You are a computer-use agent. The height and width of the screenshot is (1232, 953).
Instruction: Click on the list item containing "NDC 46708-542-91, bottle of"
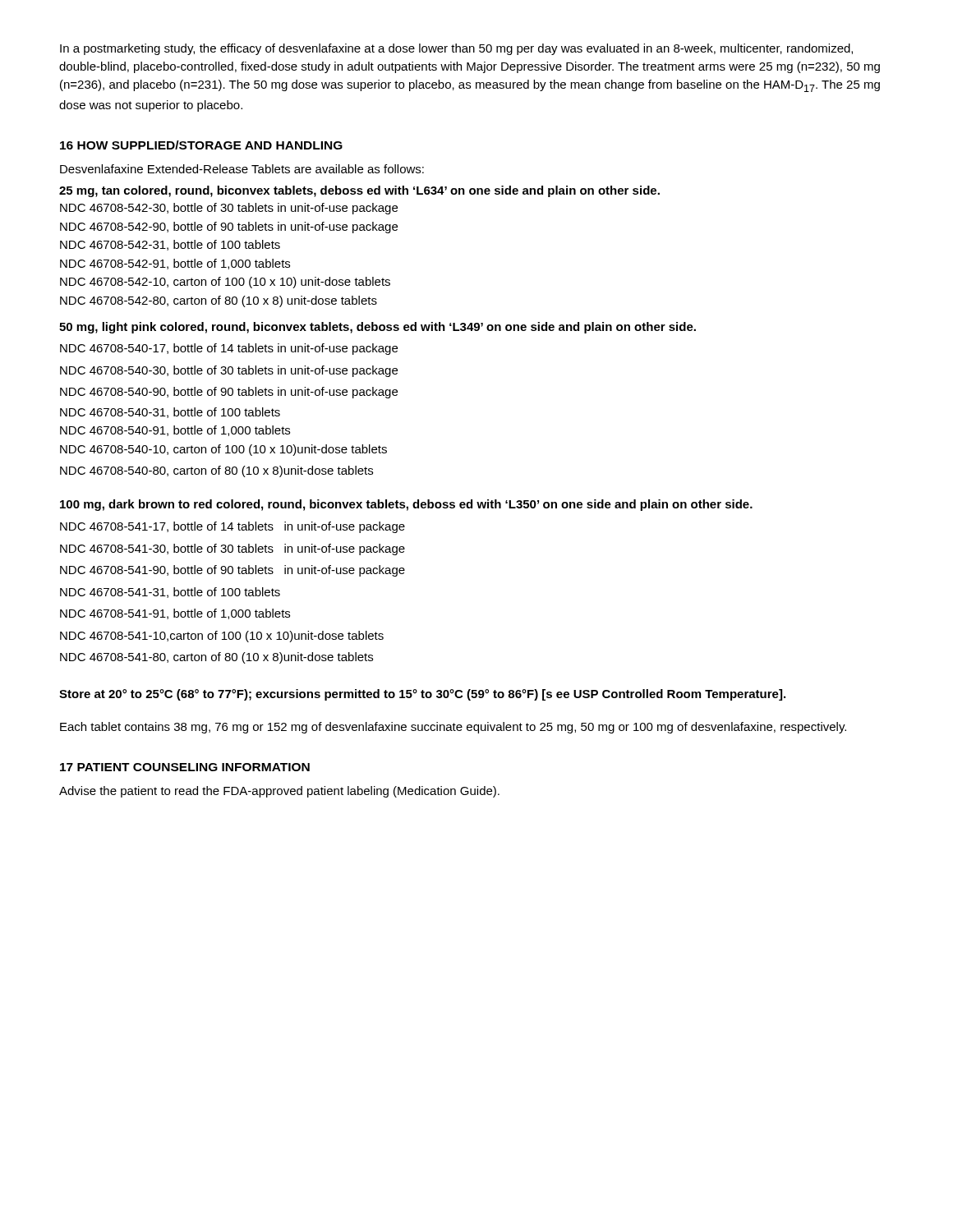175,263
